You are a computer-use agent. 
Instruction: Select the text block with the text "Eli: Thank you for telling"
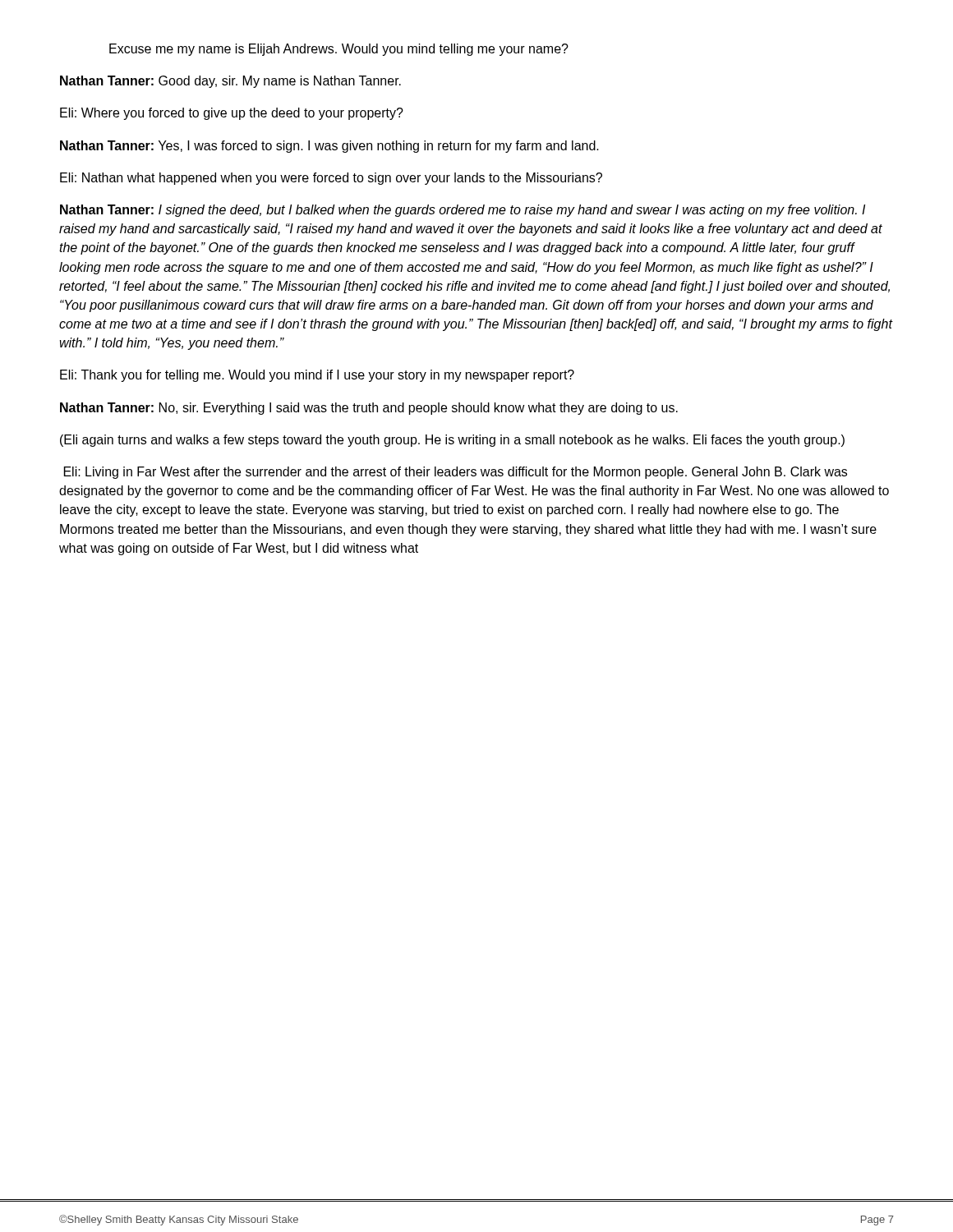click(317, 375)
